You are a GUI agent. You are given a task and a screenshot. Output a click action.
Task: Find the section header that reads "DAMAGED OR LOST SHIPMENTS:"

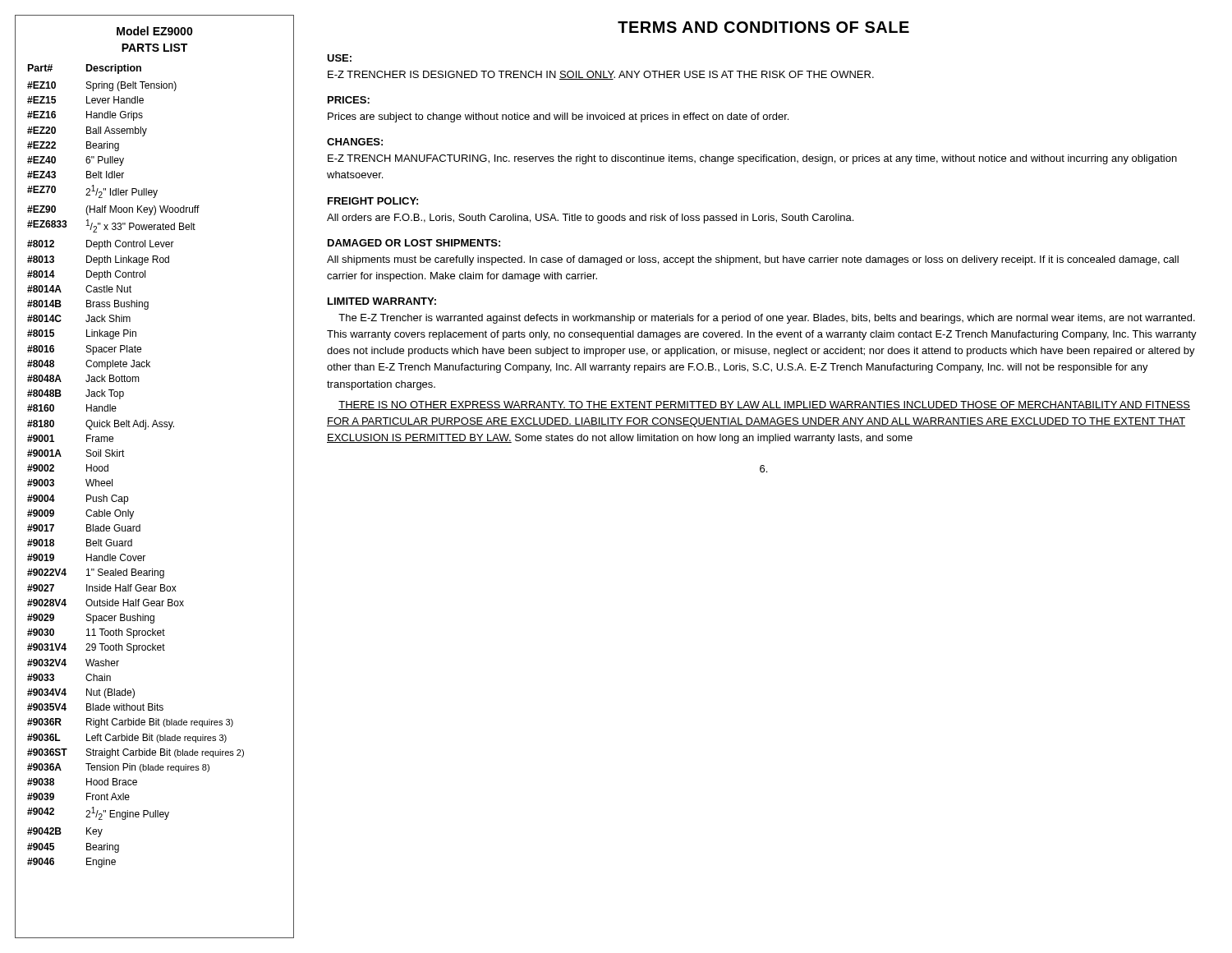414,243
